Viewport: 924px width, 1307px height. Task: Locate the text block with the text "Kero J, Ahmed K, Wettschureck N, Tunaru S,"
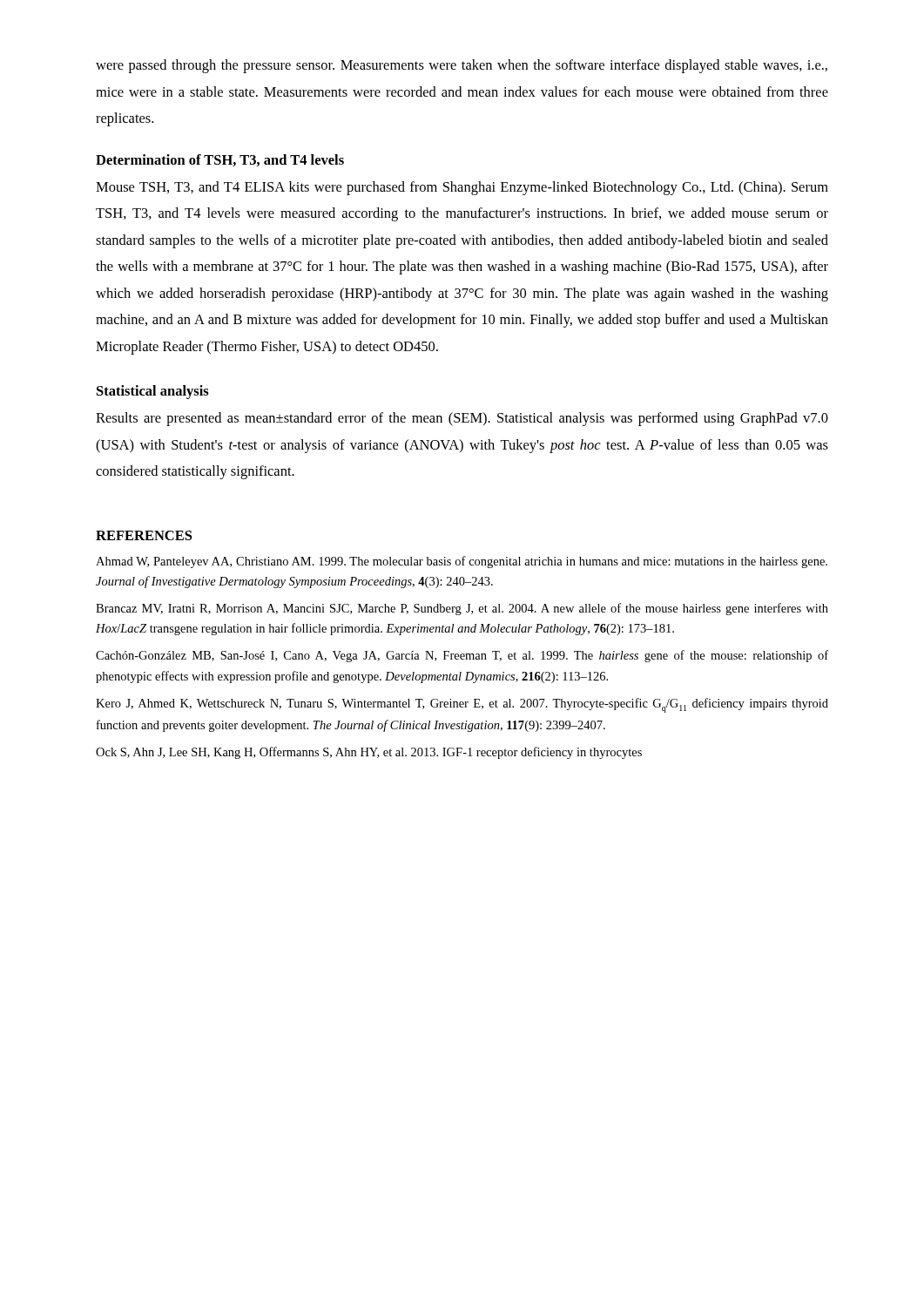[x=462, y=714]
